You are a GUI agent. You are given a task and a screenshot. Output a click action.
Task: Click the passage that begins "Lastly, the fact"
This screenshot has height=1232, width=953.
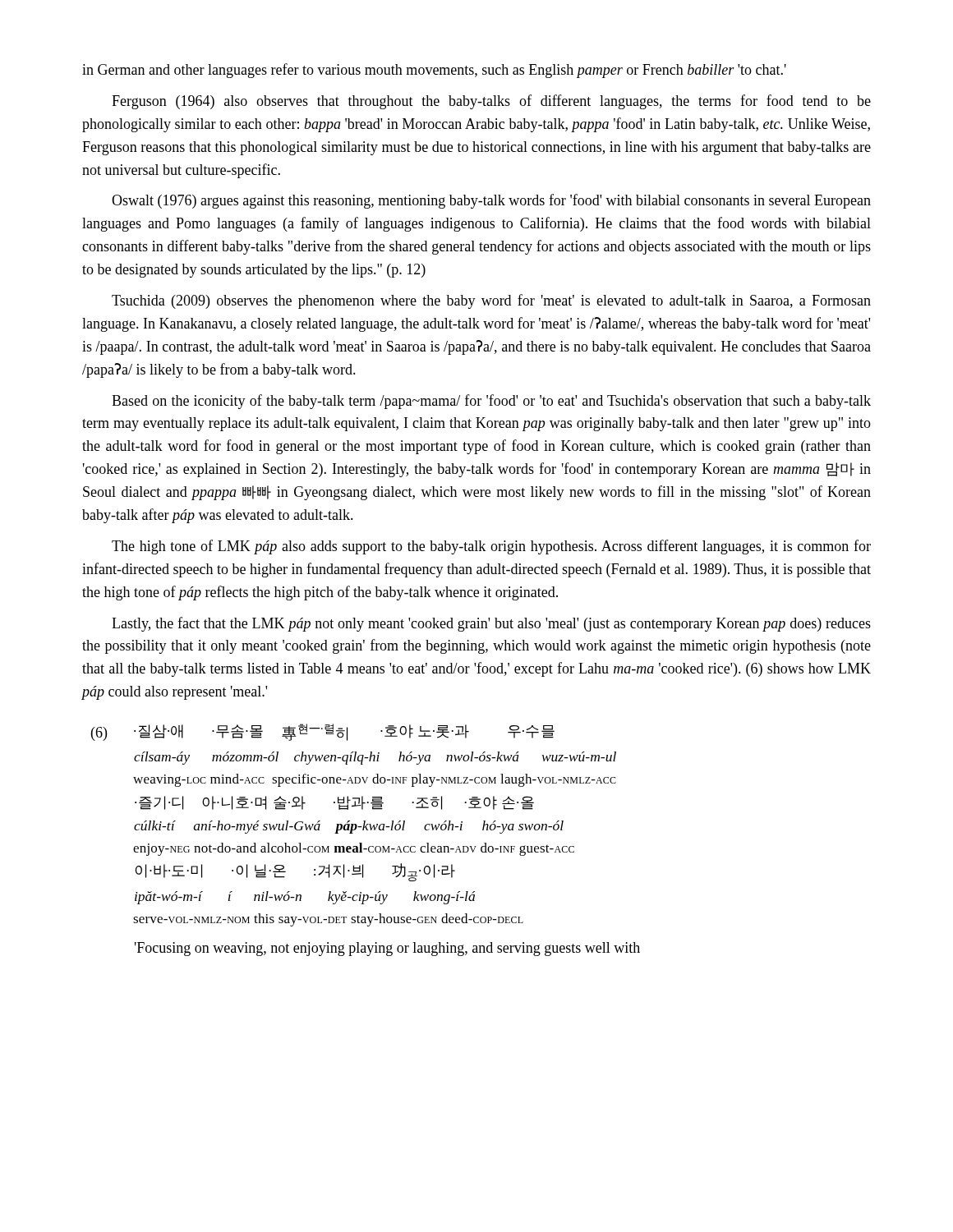coord(476,657)
